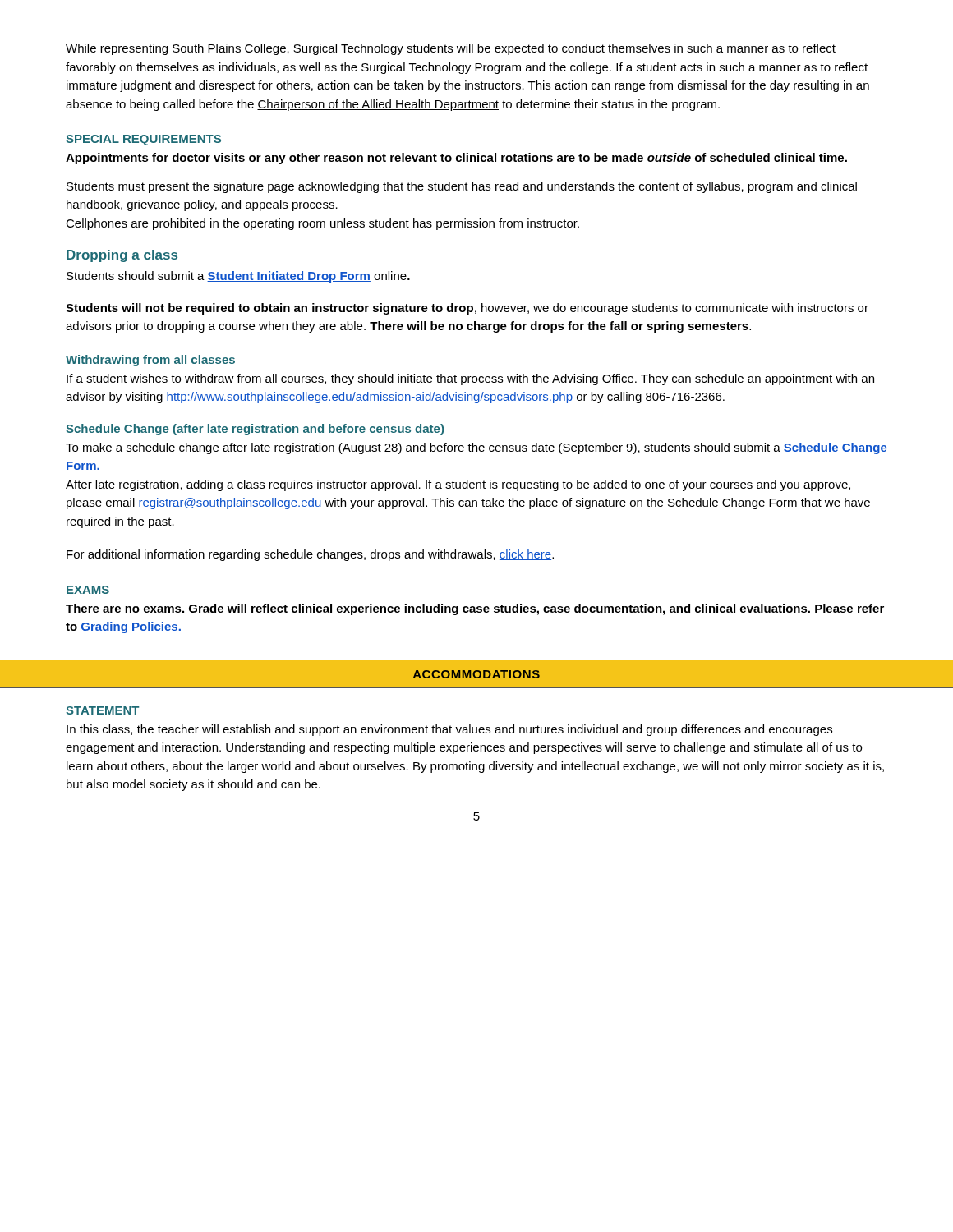Viewport: 953px width, 1232px height.
Task: Locate the block of text that opens with "While representing South Plains College, Surgical Technology"
Action: point(468,76)
